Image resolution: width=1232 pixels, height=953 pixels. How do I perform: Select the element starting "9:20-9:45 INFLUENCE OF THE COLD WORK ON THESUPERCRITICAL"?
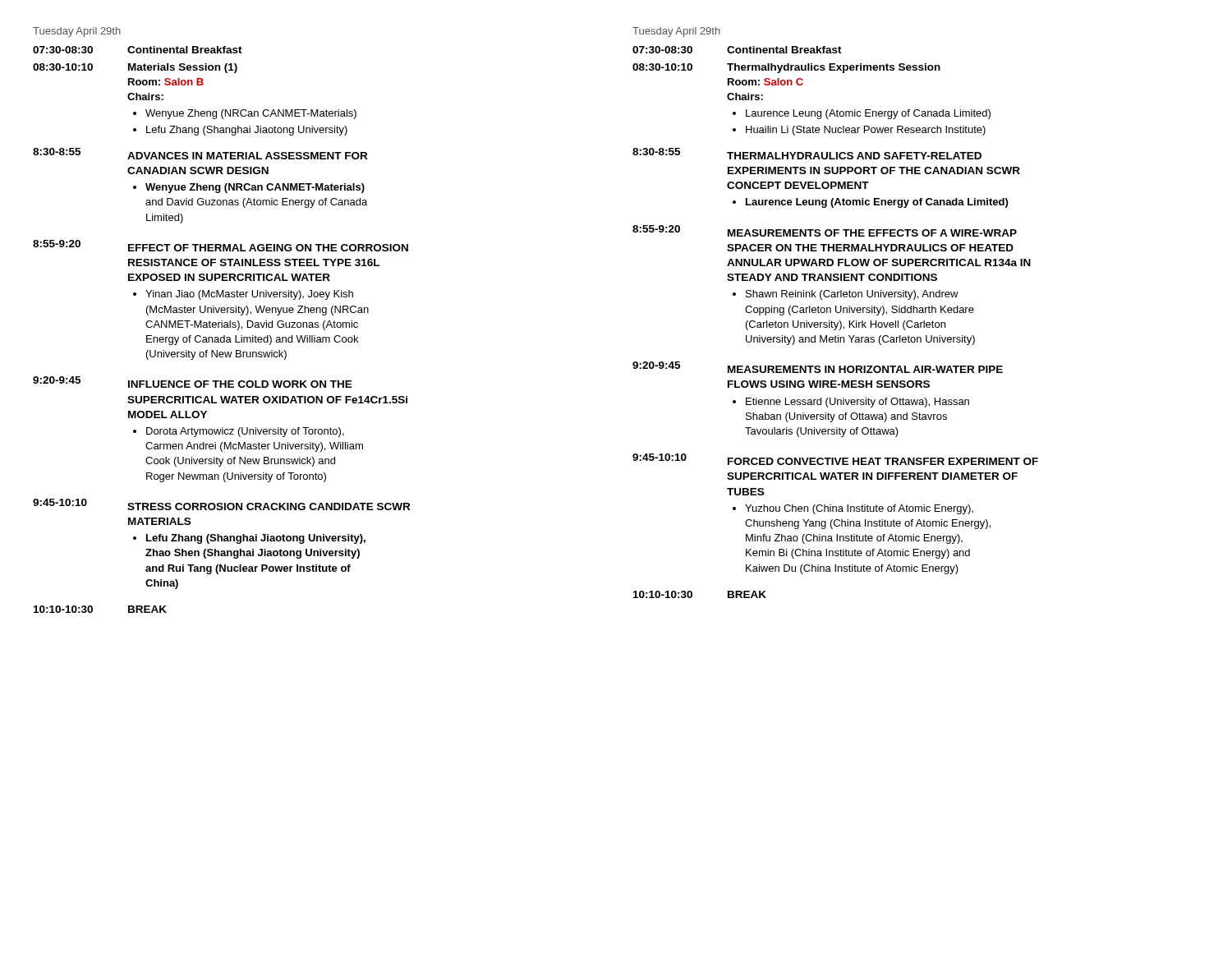coord(316,433)
